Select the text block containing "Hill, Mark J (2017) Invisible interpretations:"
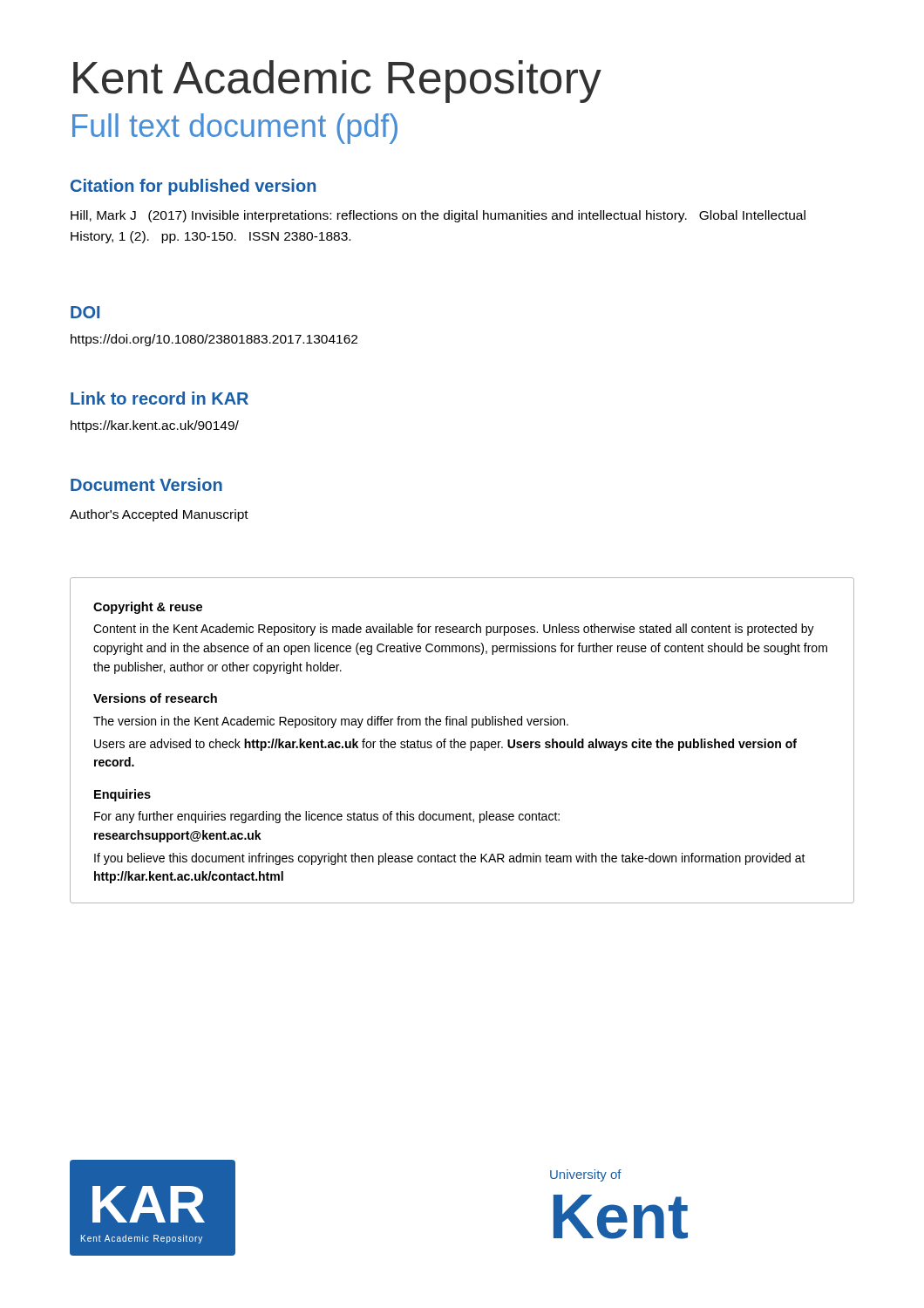This screenshot has height=1308, width=924. (x=462, y=226)
